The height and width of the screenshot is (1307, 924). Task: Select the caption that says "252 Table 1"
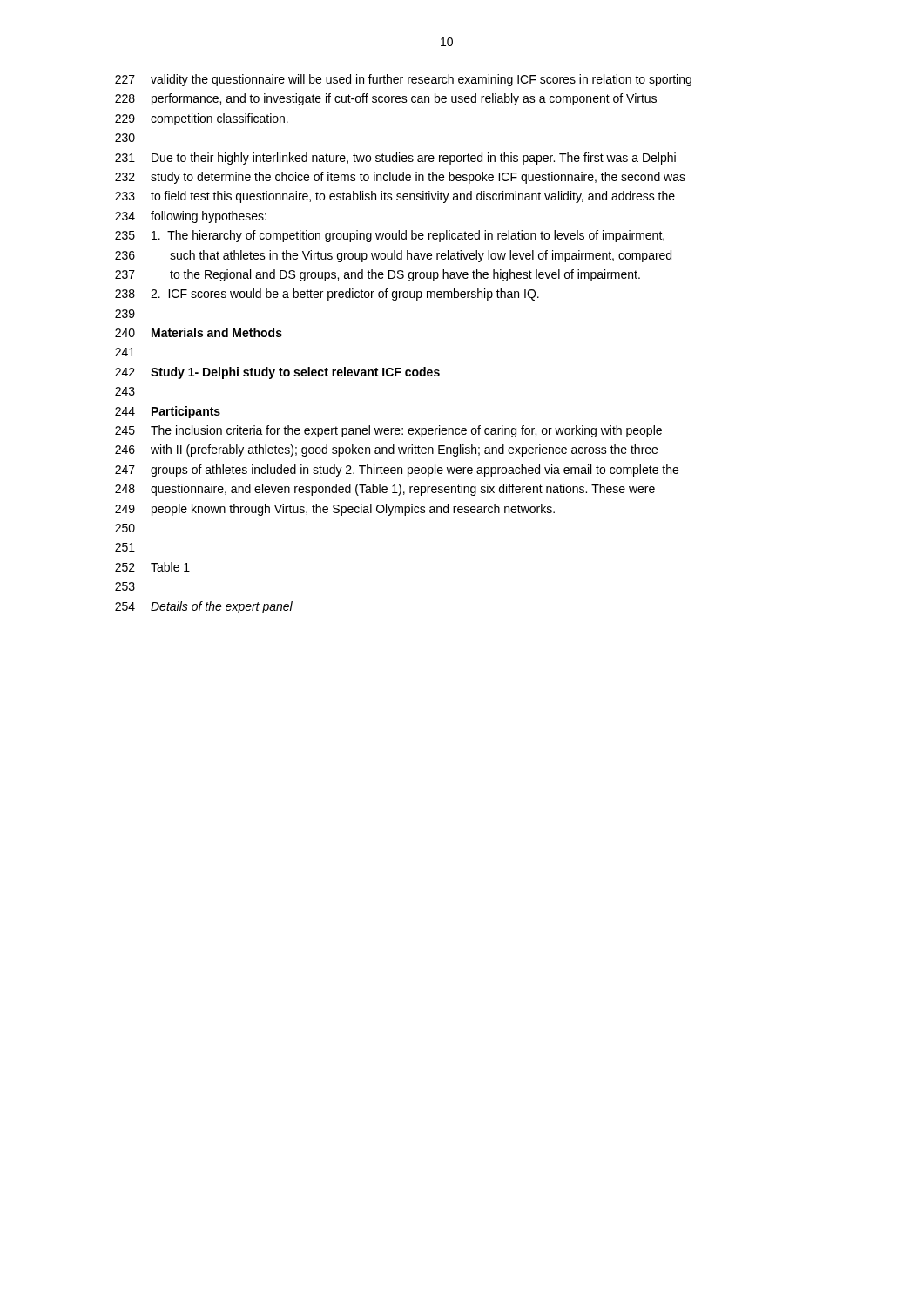[x=152, y=567]
